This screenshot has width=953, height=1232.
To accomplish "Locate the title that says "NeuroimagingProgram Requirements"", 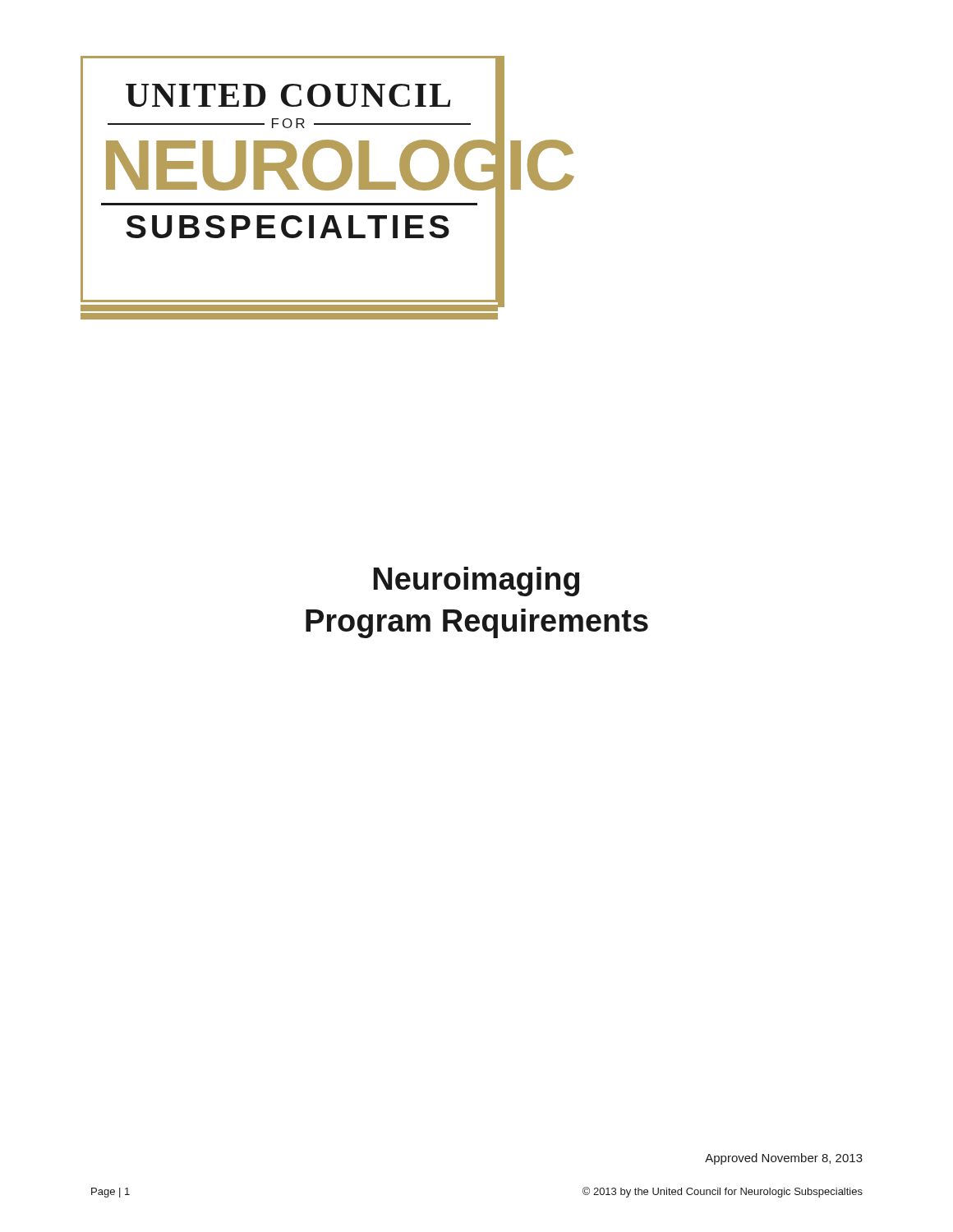I will (476, 601).
